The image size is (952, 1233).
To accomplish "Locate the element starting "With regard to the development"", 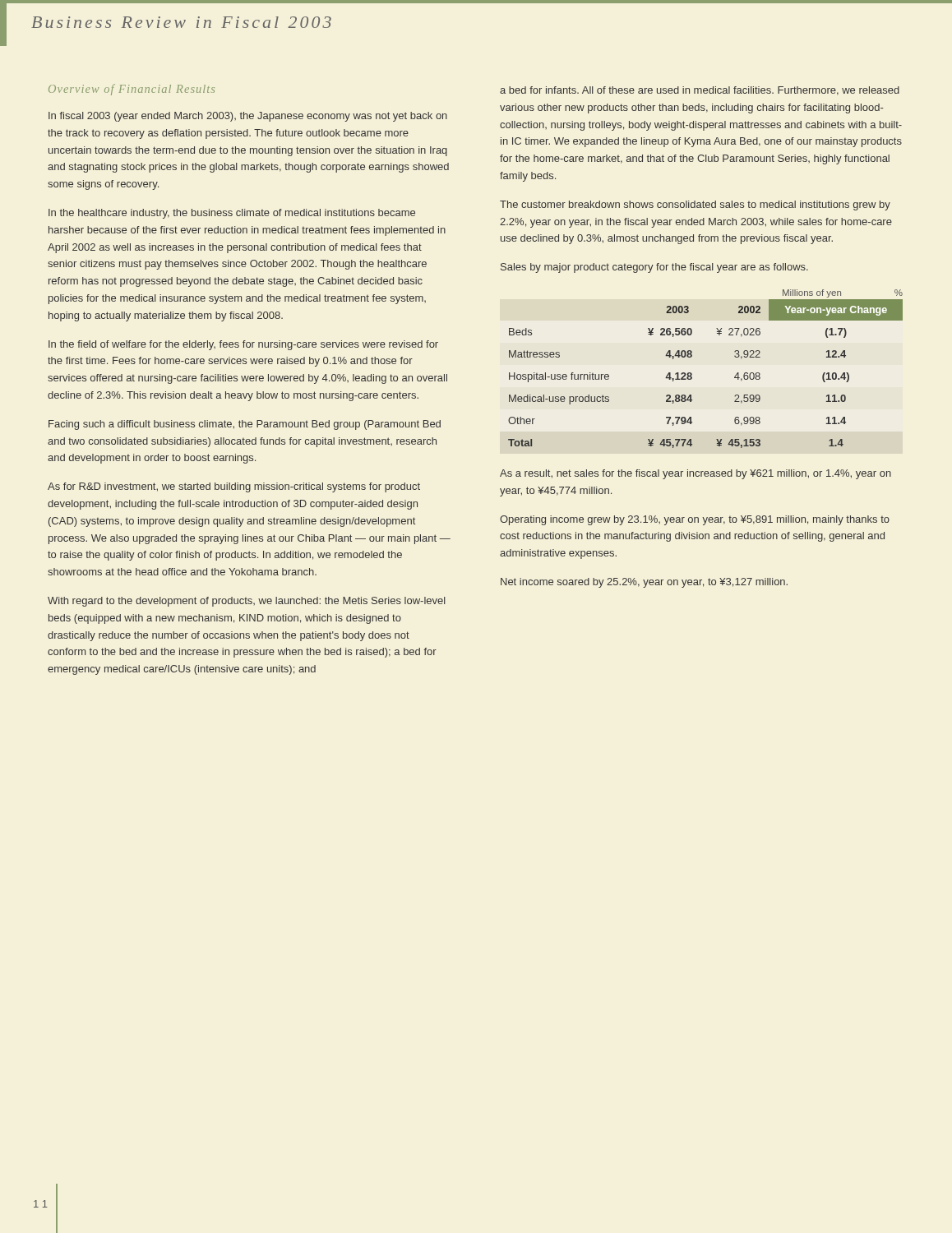I will click(x=247, y=635).
